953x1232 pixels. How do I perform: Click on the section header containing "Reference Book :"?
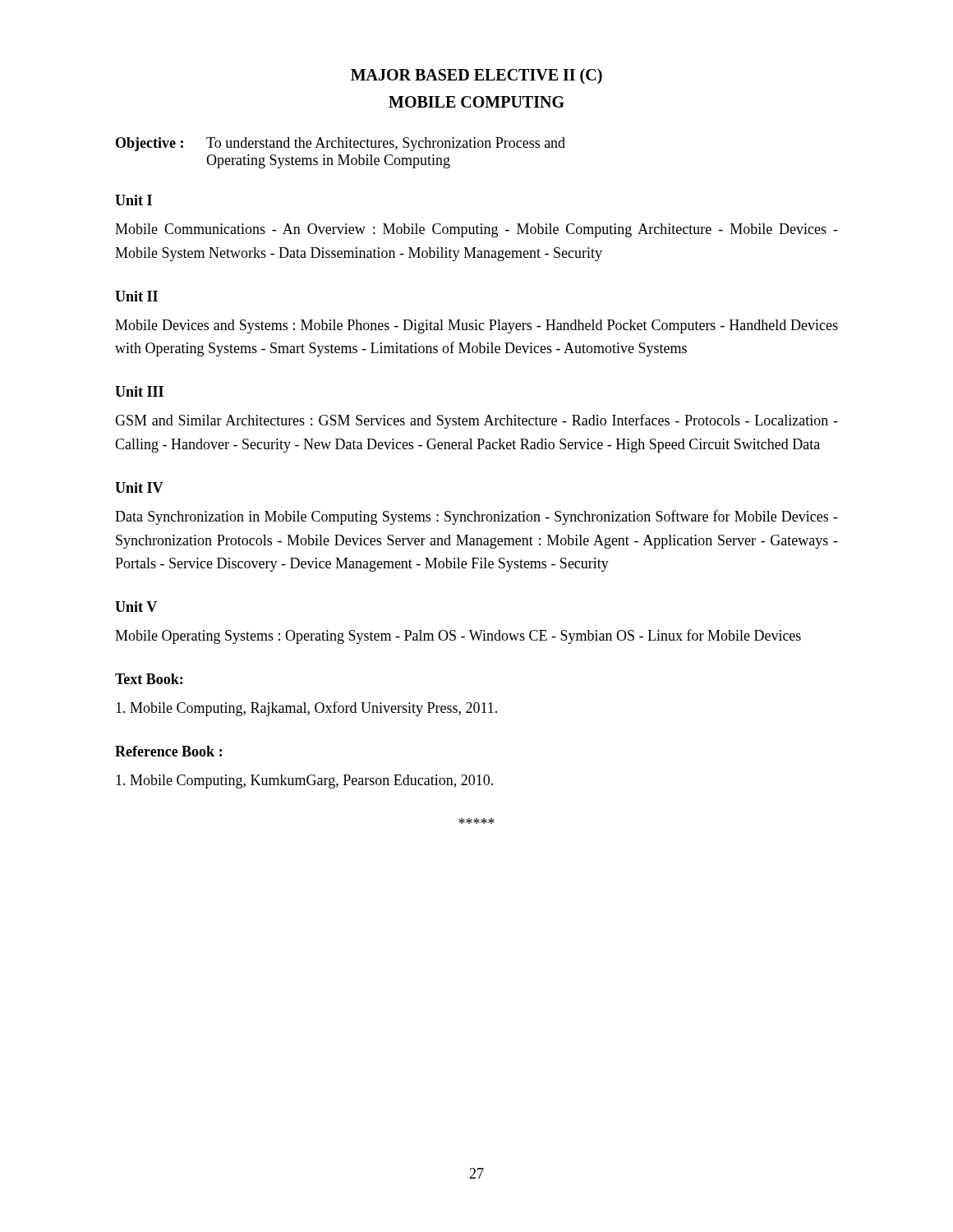(169, 751)
